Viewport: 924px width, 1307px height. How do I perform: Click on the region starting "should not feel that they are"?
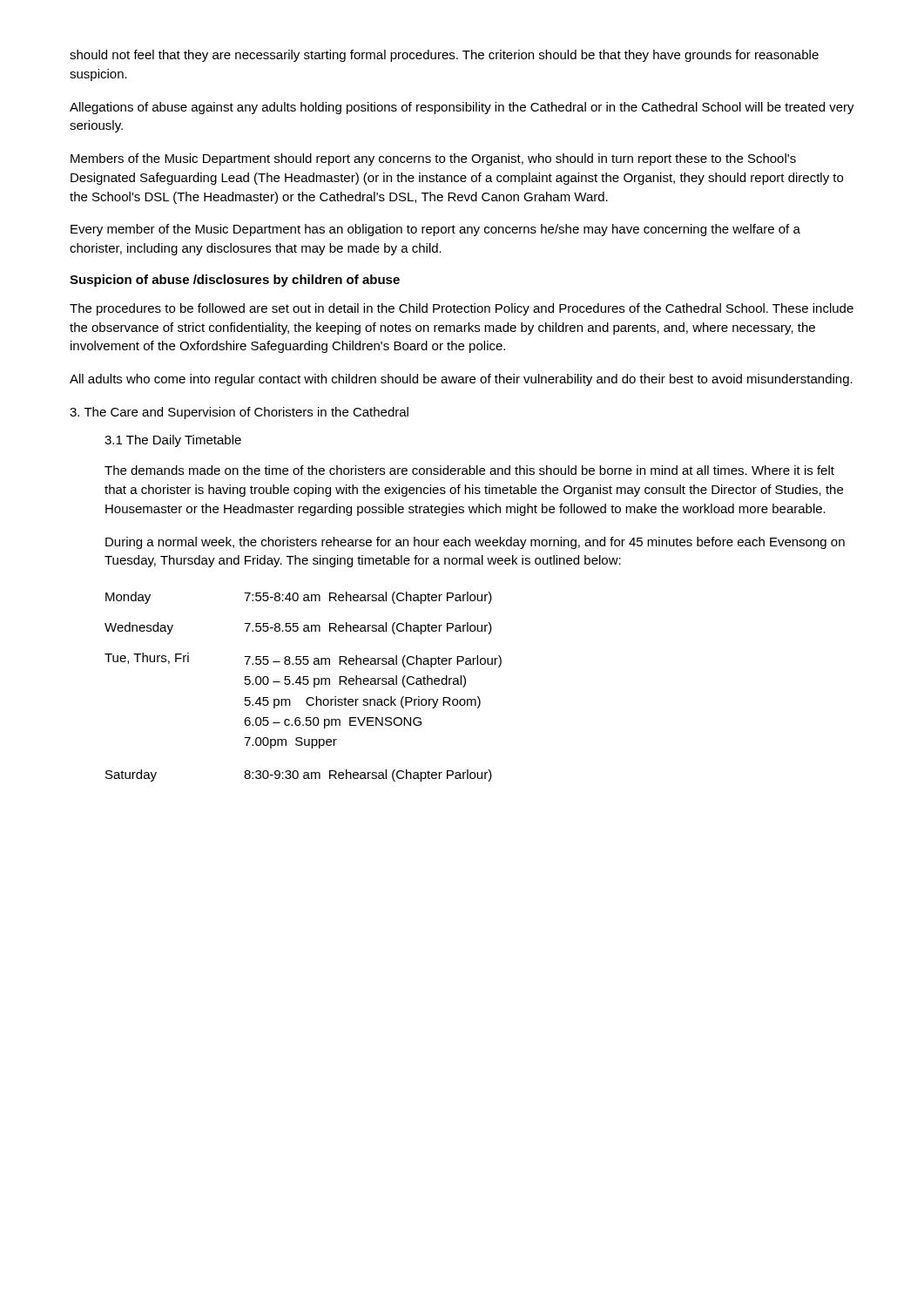coord(444,64)
